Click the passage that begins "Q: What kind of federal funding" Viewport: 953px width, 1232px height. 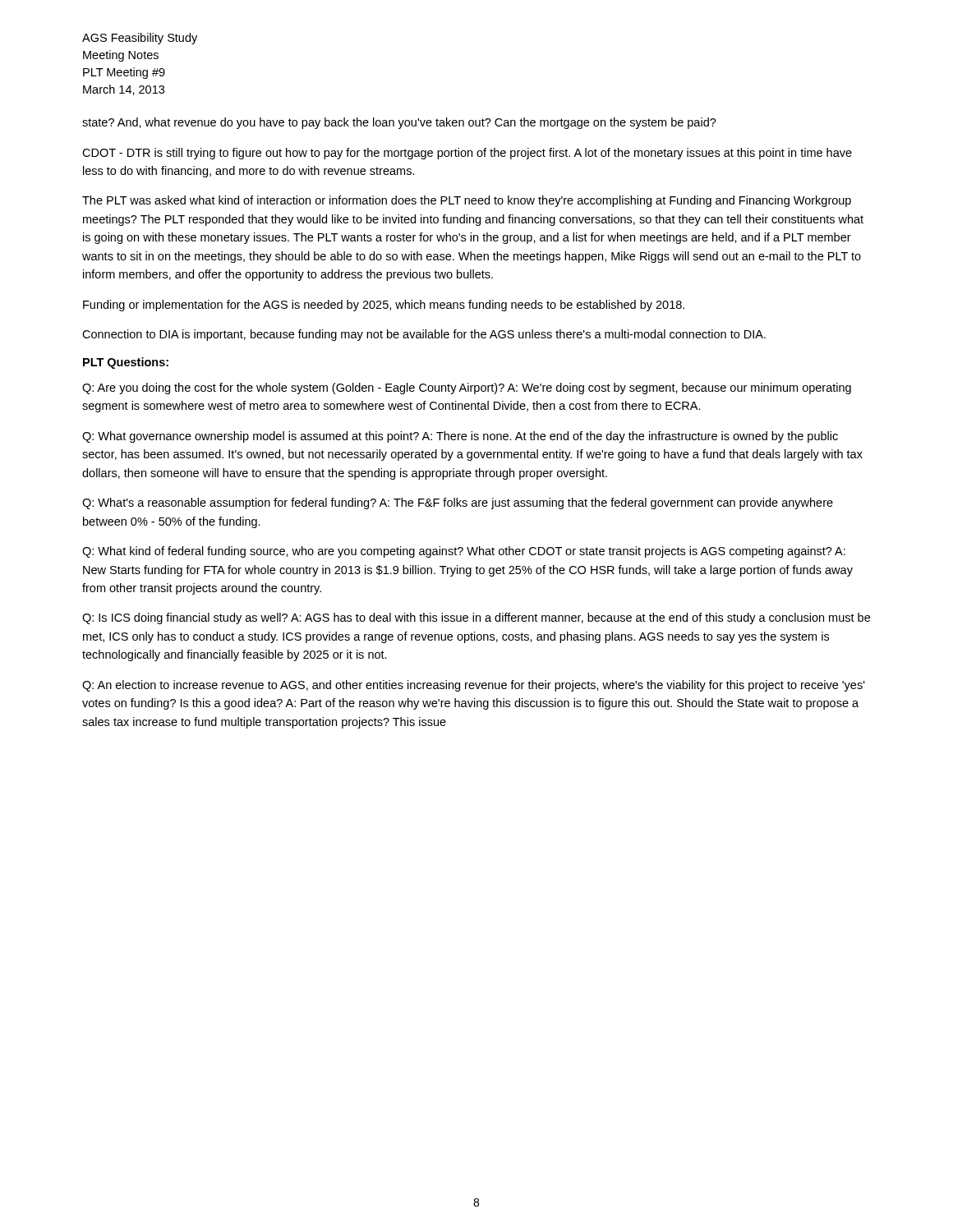coord(467,570)
